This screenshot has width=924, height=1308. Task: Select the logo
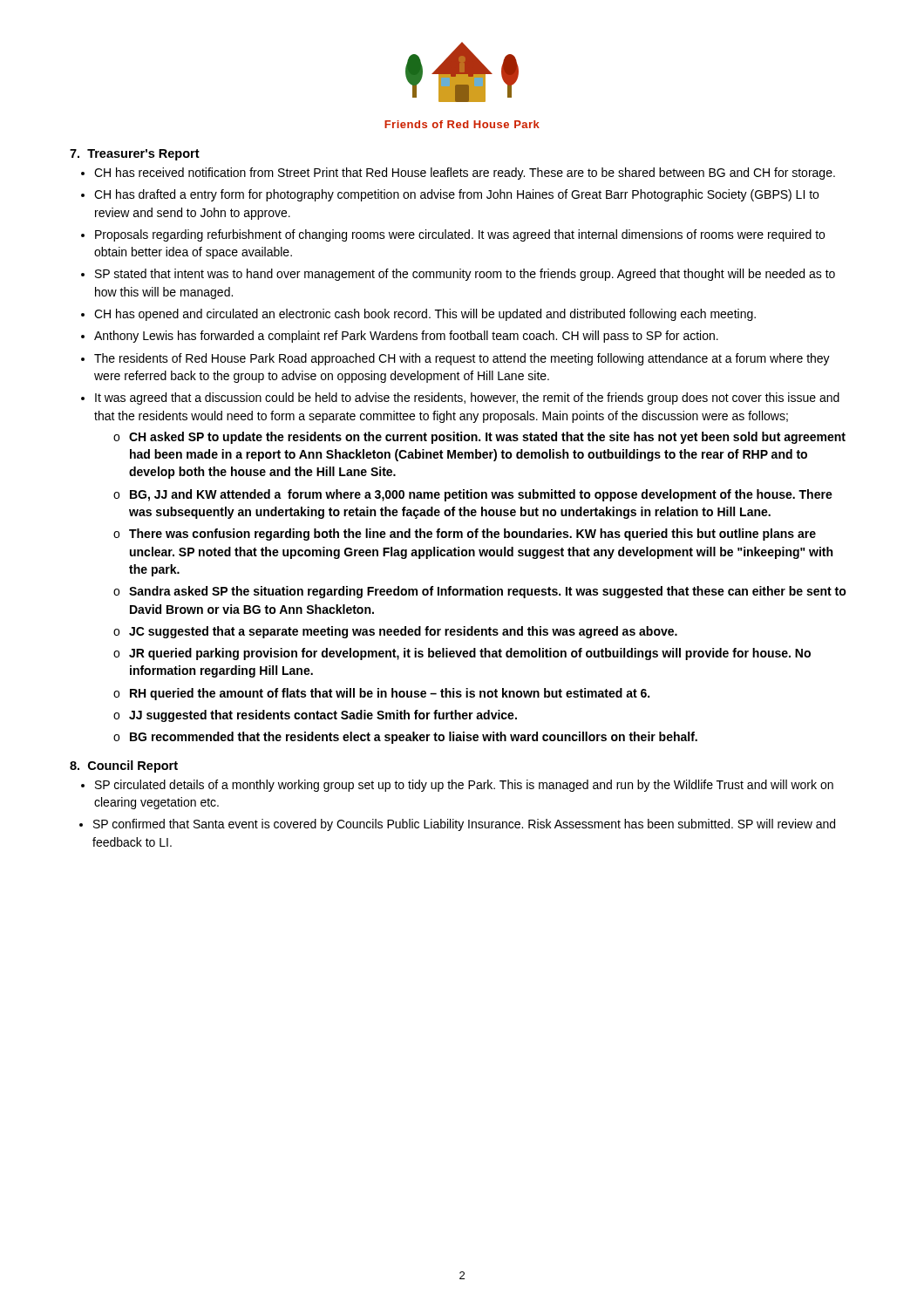coord(462,78)
